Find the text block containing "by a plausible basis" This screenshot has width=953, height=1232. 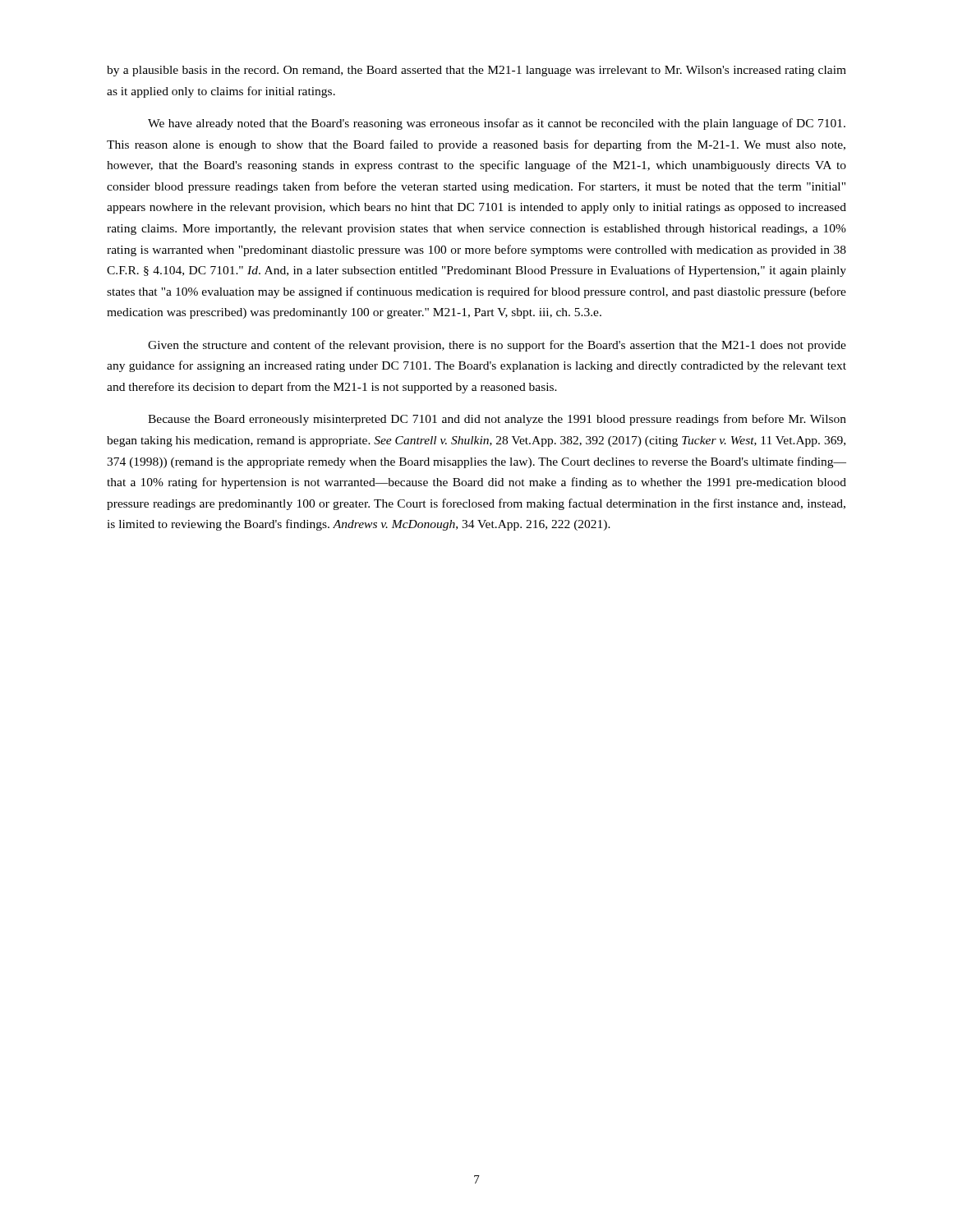(x=476, y=80)
